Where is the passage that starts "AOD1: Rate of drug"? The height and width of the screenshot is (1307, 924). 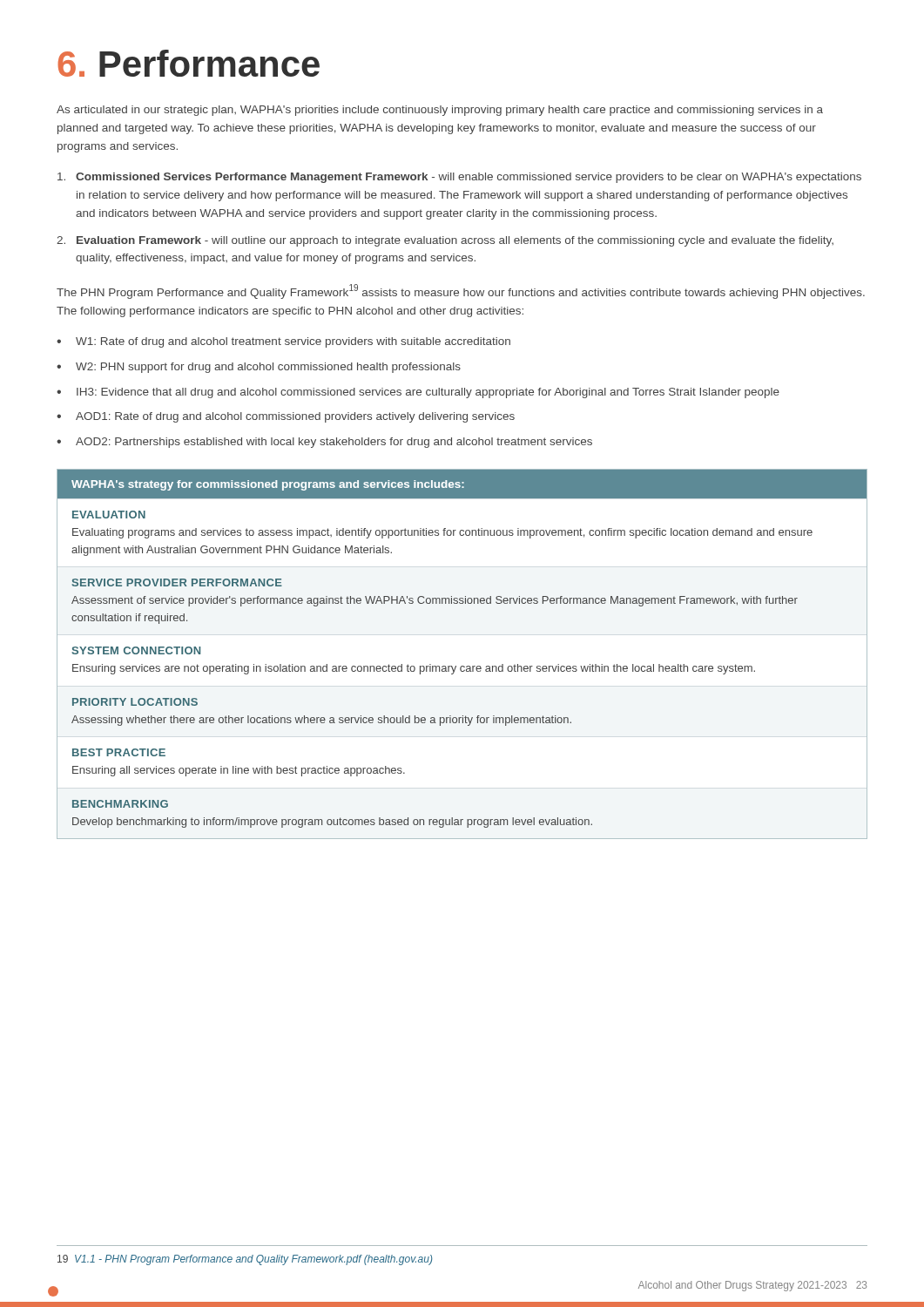(295, 417)
